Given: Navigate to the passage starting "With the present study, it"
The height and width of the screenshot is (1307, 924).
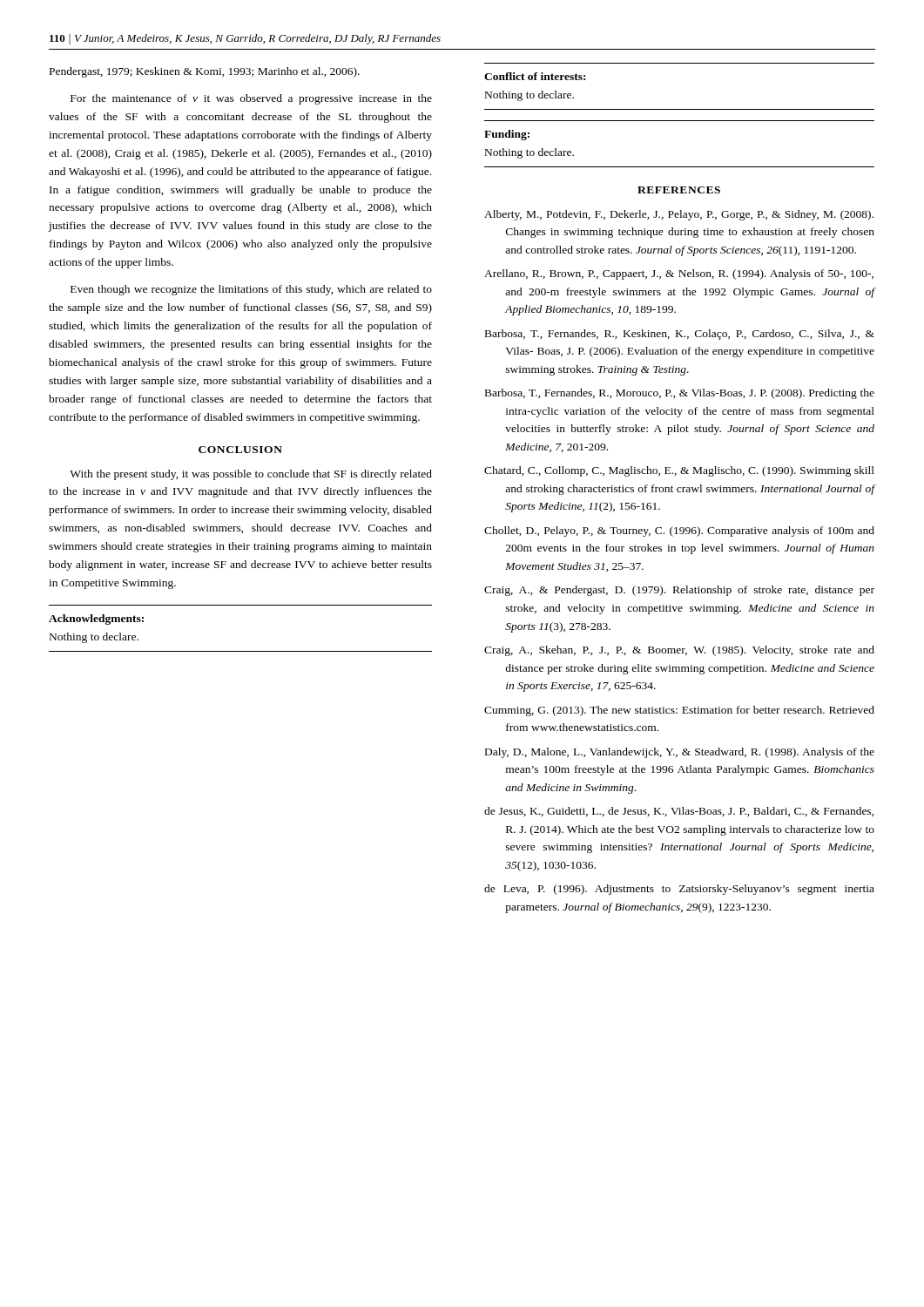Looking at the screenshot, I should (240, 529).
